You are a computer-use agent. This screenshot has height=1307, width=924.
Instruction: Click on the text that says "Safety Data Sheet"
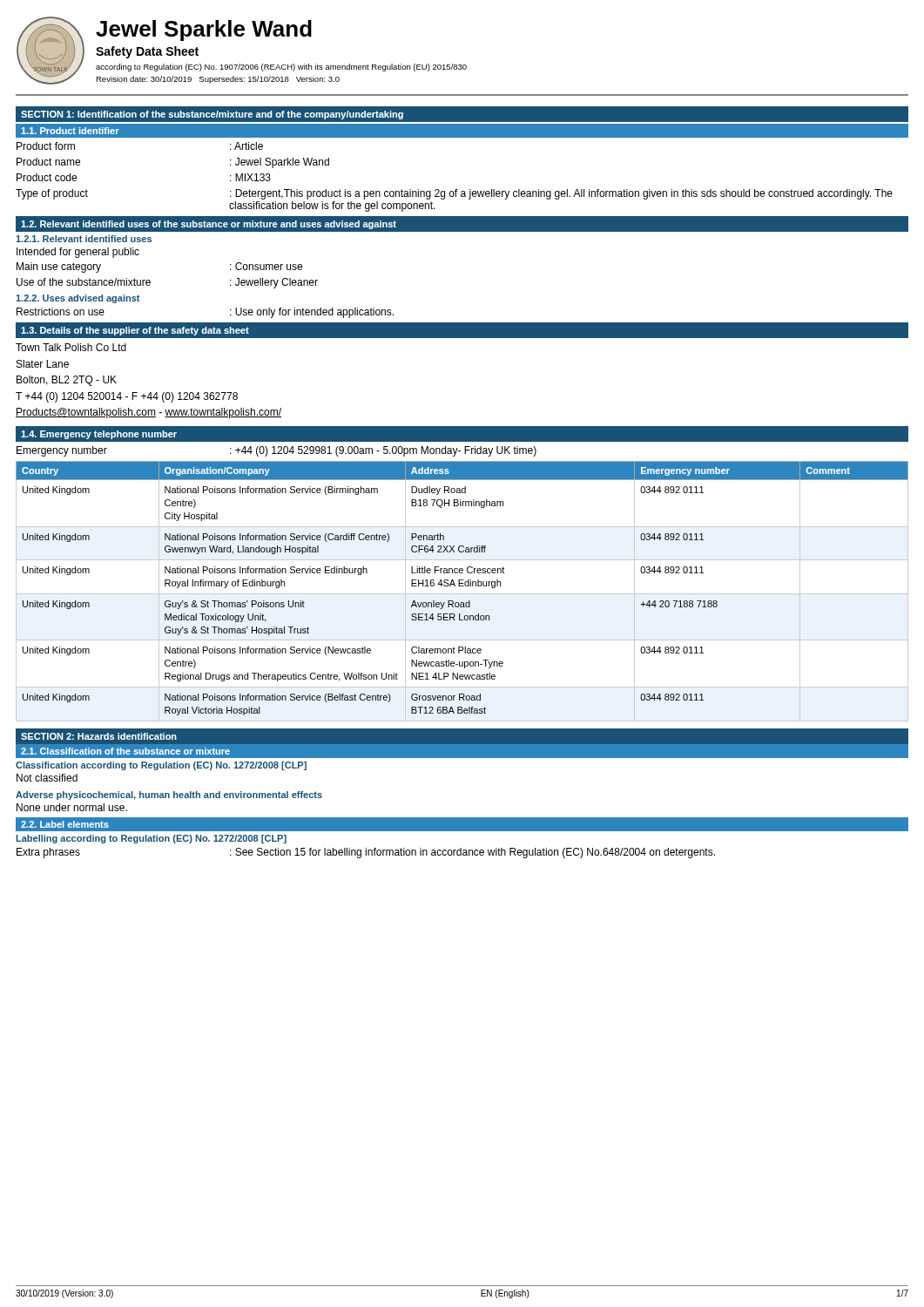[x=147, y=51]
